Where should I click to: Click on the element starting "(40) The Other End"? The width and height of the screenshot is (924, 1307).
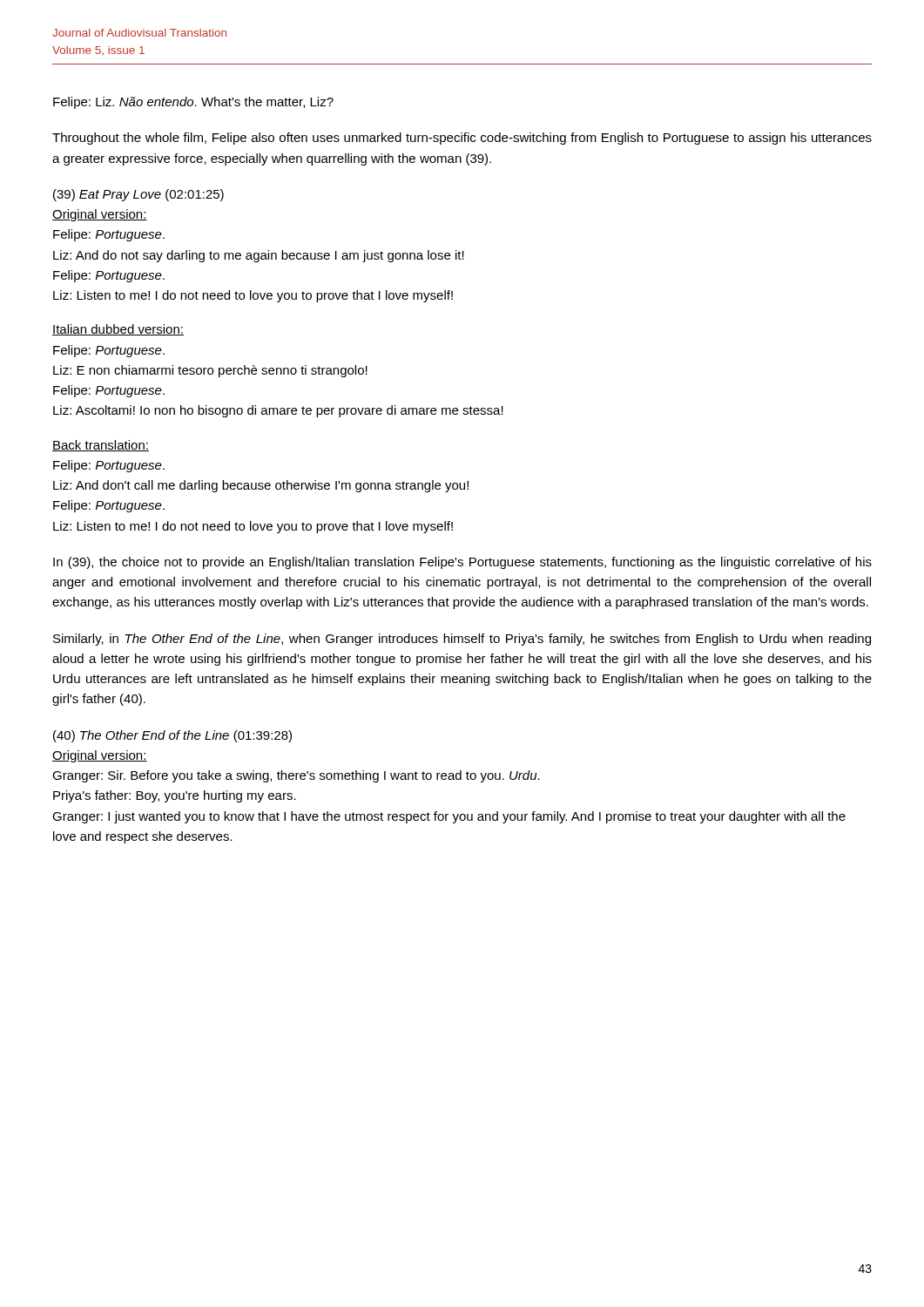point(462,785)
